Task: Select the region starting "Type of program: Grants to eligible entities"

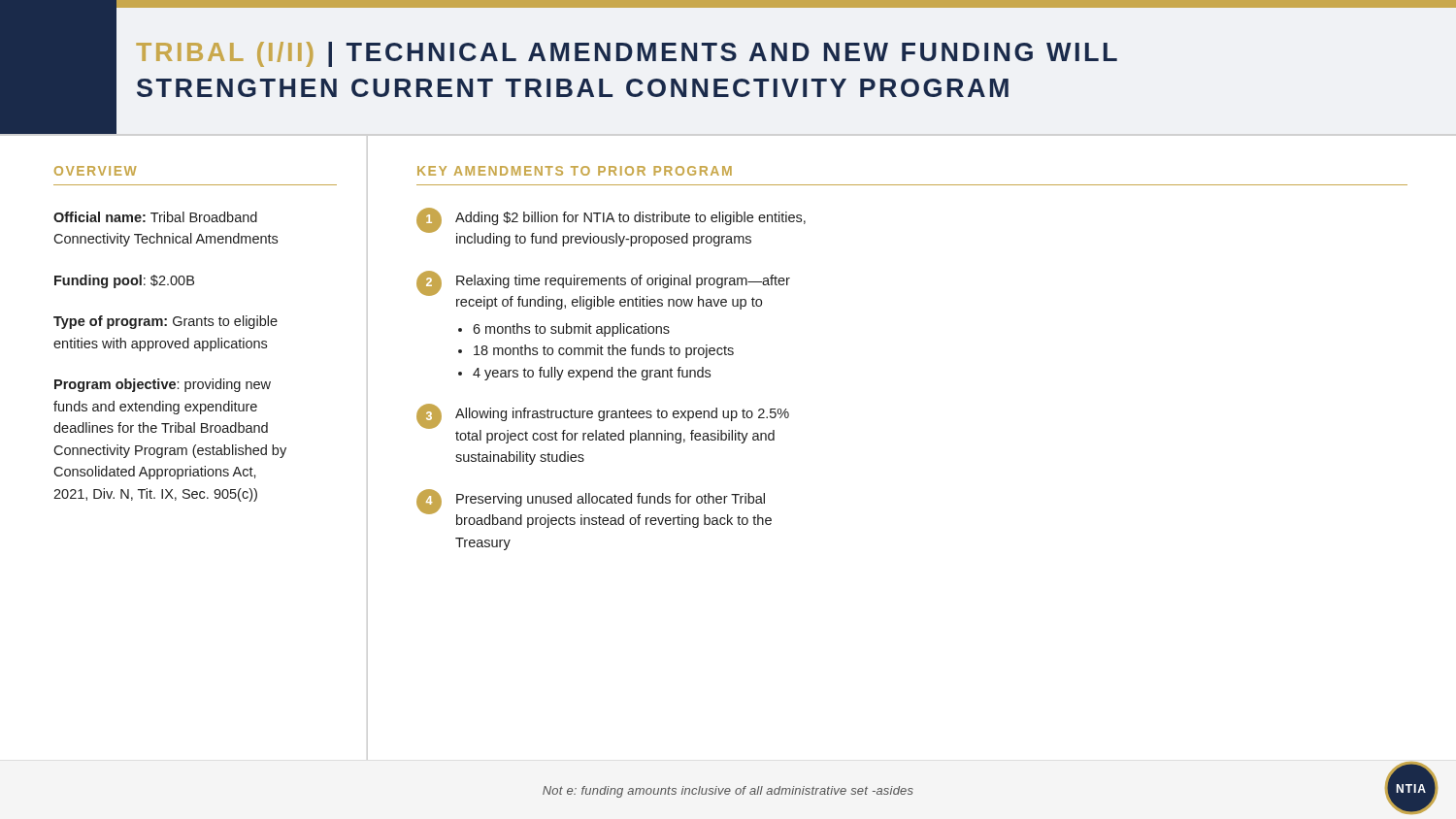Action: [x=166, y=333]
